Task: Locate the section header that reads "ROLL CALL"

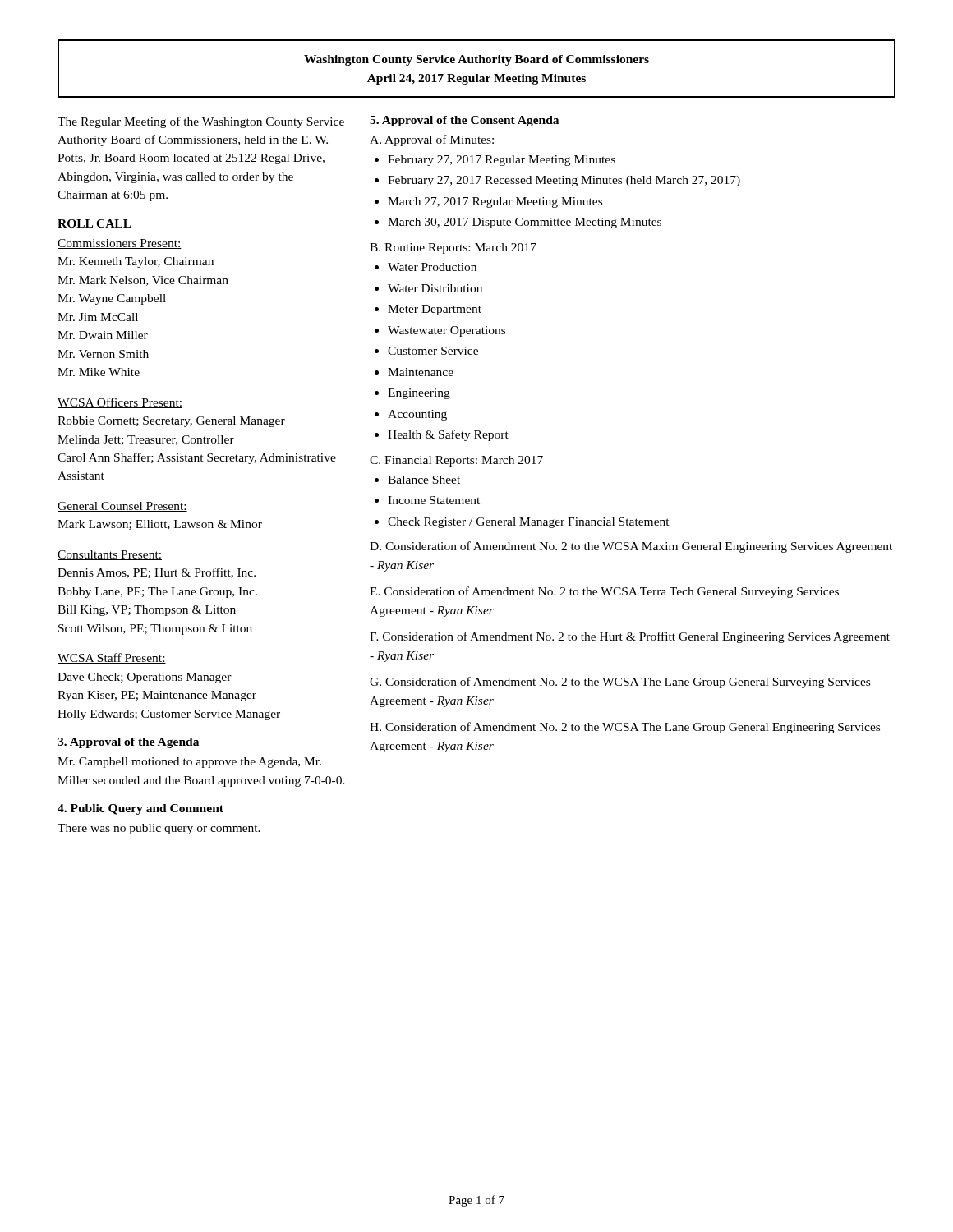Action: [94, 223]
